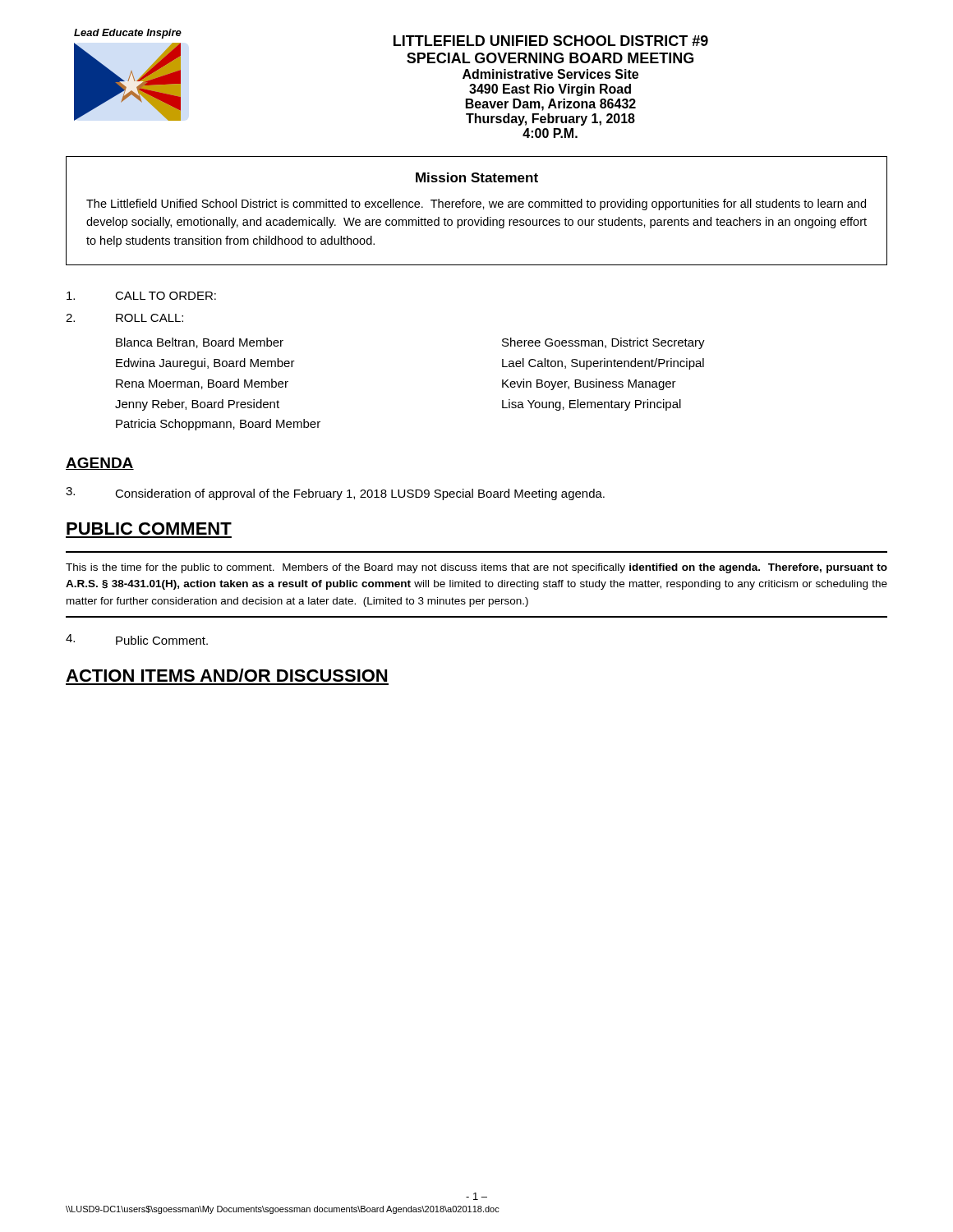This screenshot has height=1232, width=953.
Task: Find "Mission Statement" on this page
Action: point(476,178)
